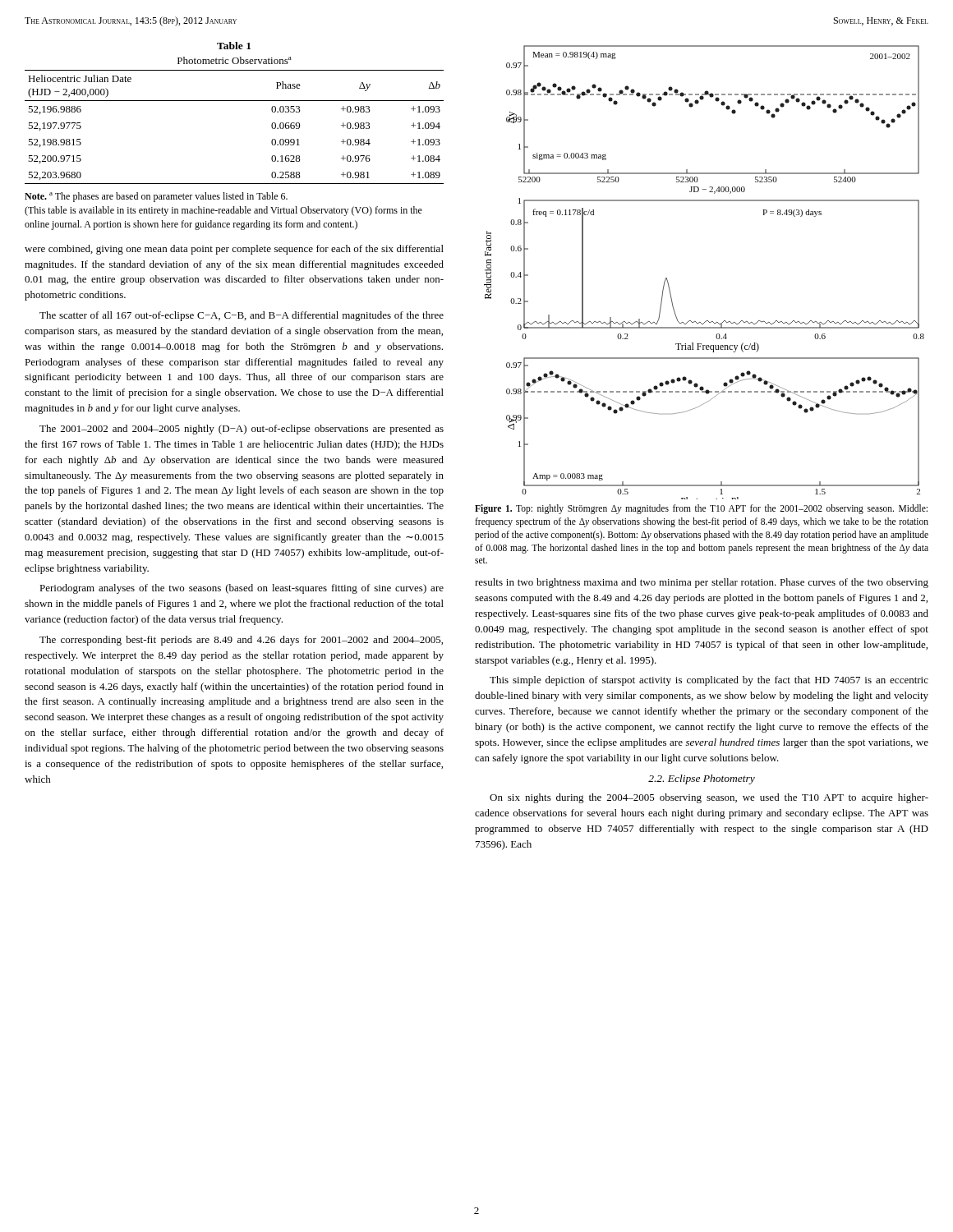Locate a continuous plot
This screenshot has height=1232, width=953.
click(x=702, y=269)
